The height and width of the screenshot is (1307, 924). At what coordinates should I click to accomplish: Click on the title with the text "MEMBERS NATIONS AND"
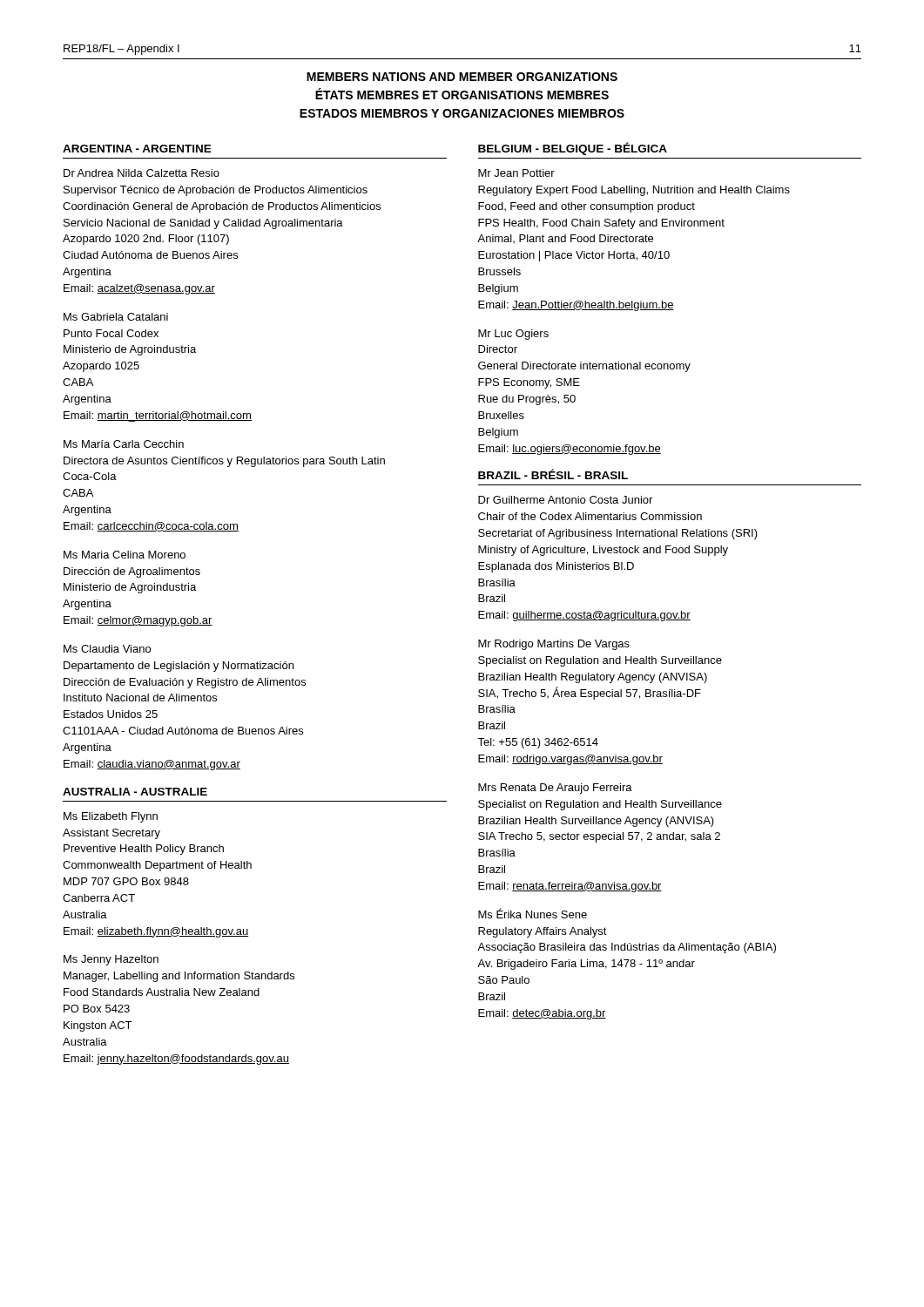point(462,95)
